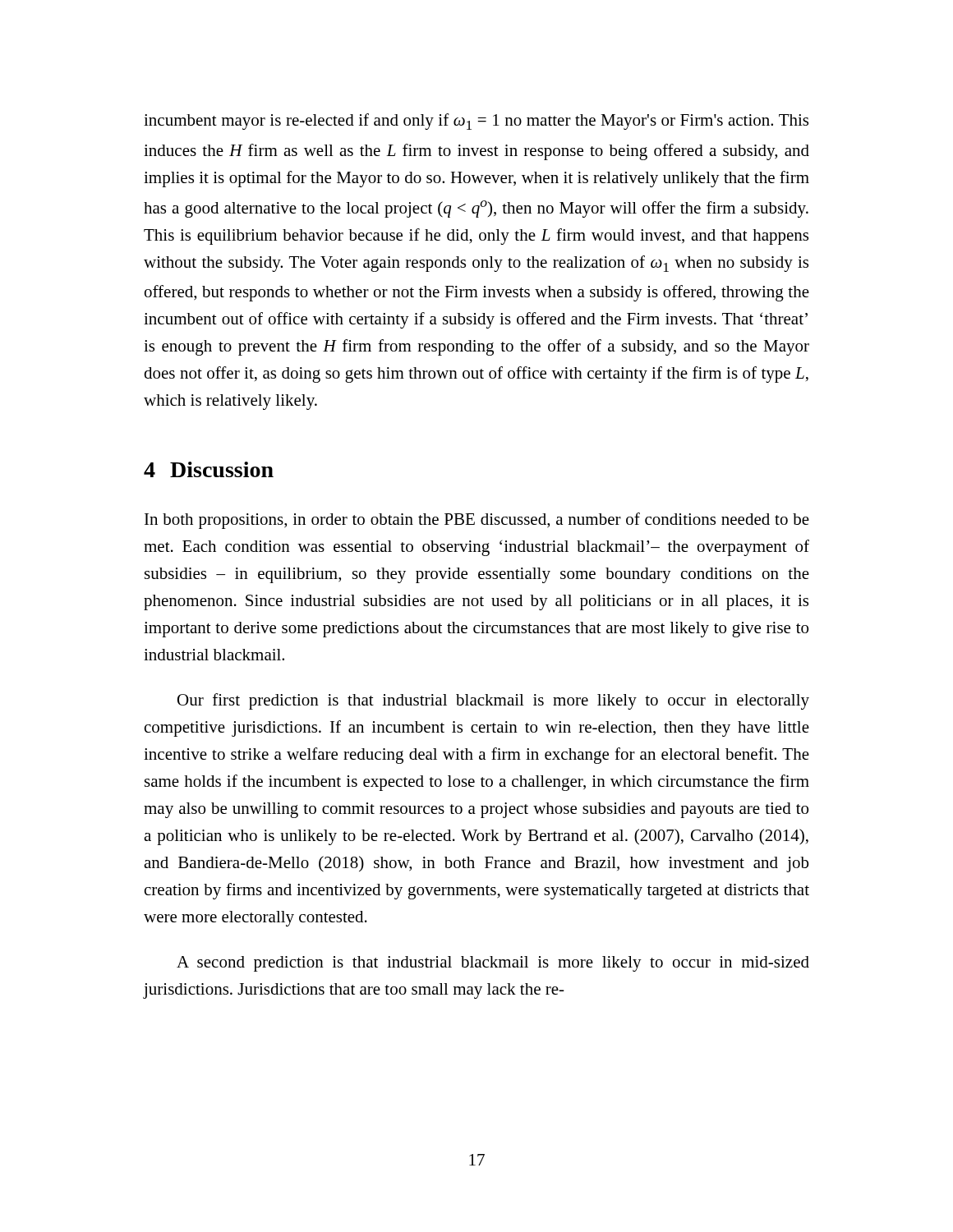This screenshot has width=953, height=1232.
Task: Locate the block starting "A second prediction"
Action: (476, 975)
